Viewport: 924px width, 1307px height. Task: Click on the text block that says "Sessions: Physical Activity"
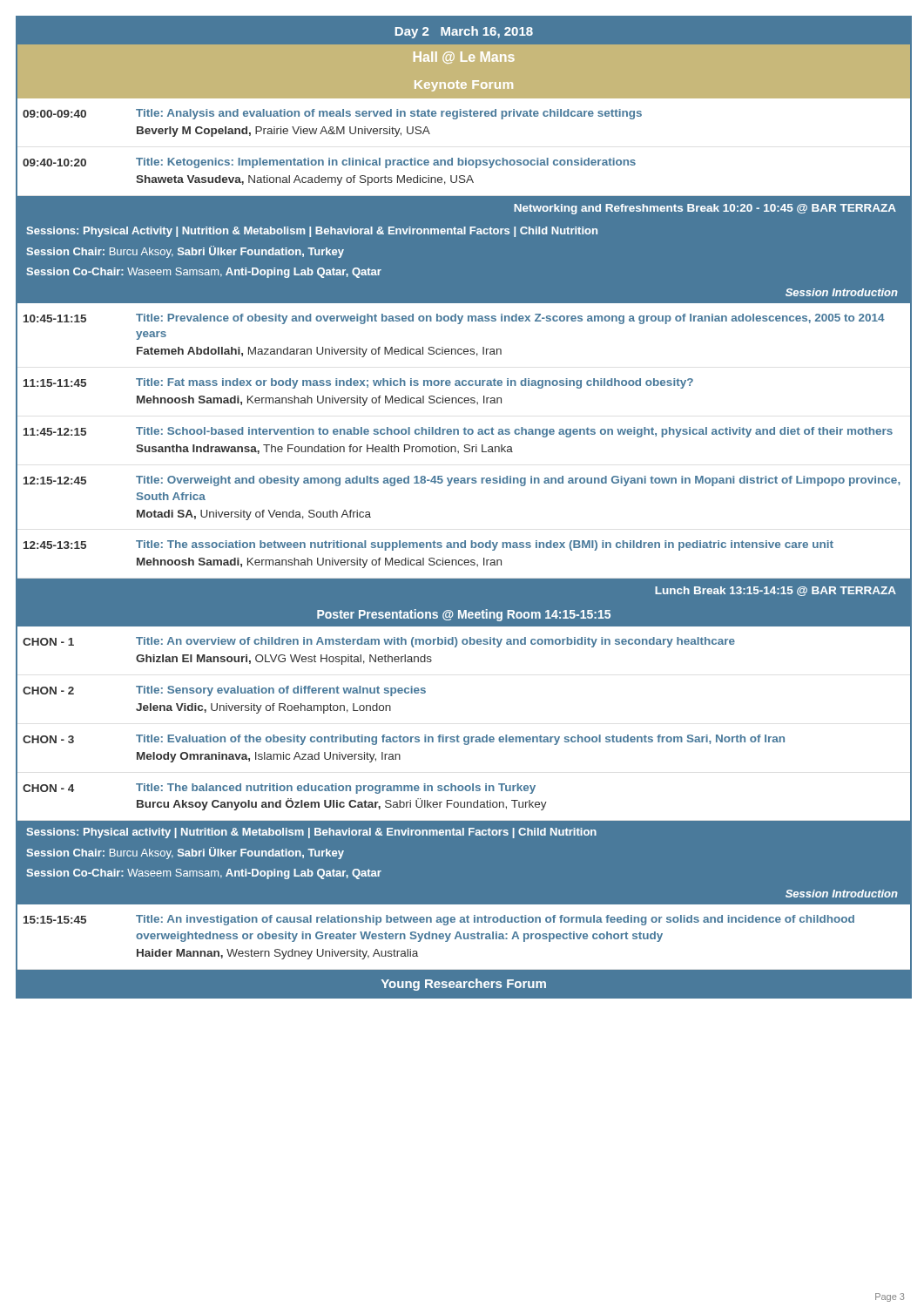(312, 230)
